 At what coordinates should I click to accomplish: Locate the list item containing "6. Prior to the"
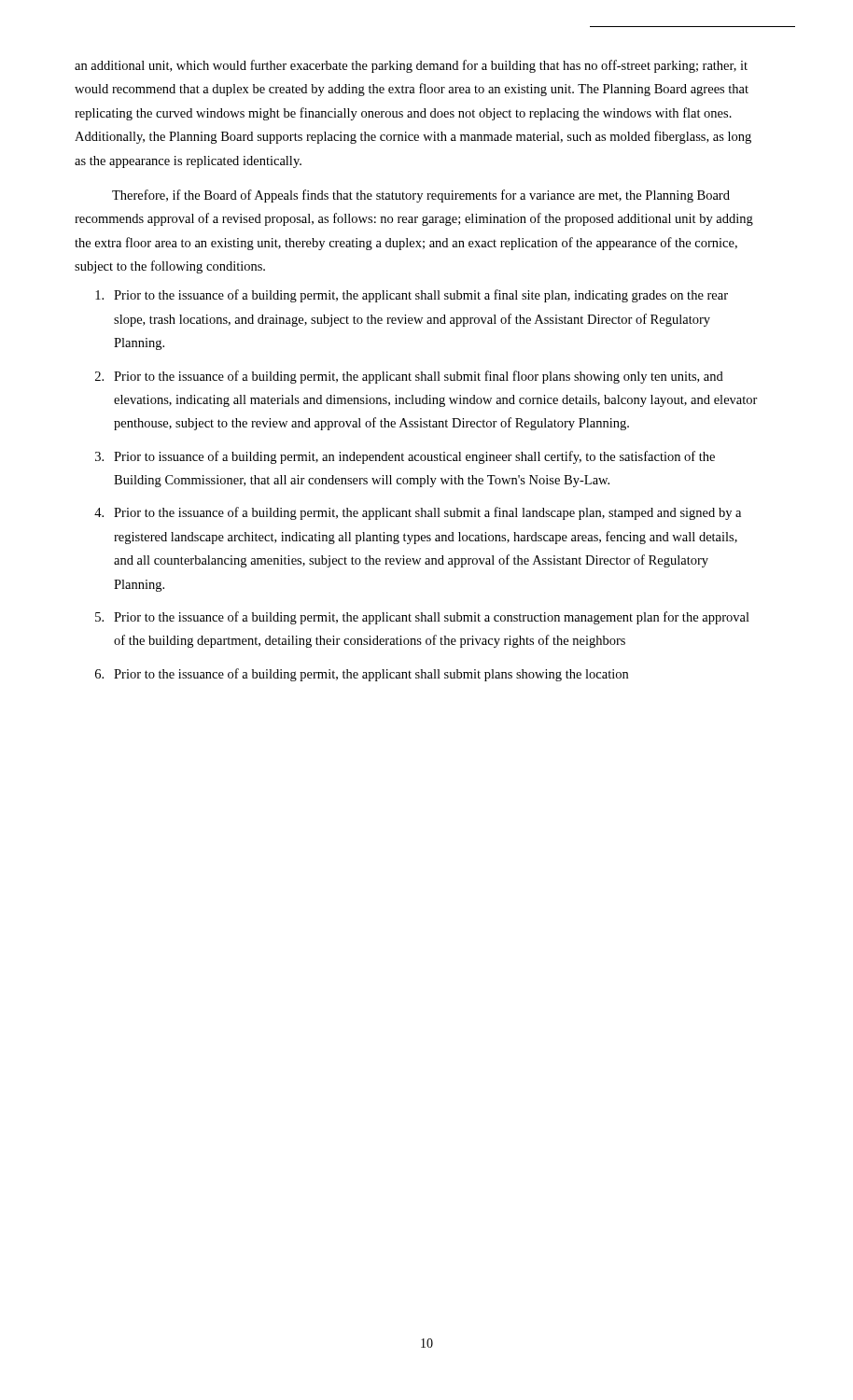417,674
